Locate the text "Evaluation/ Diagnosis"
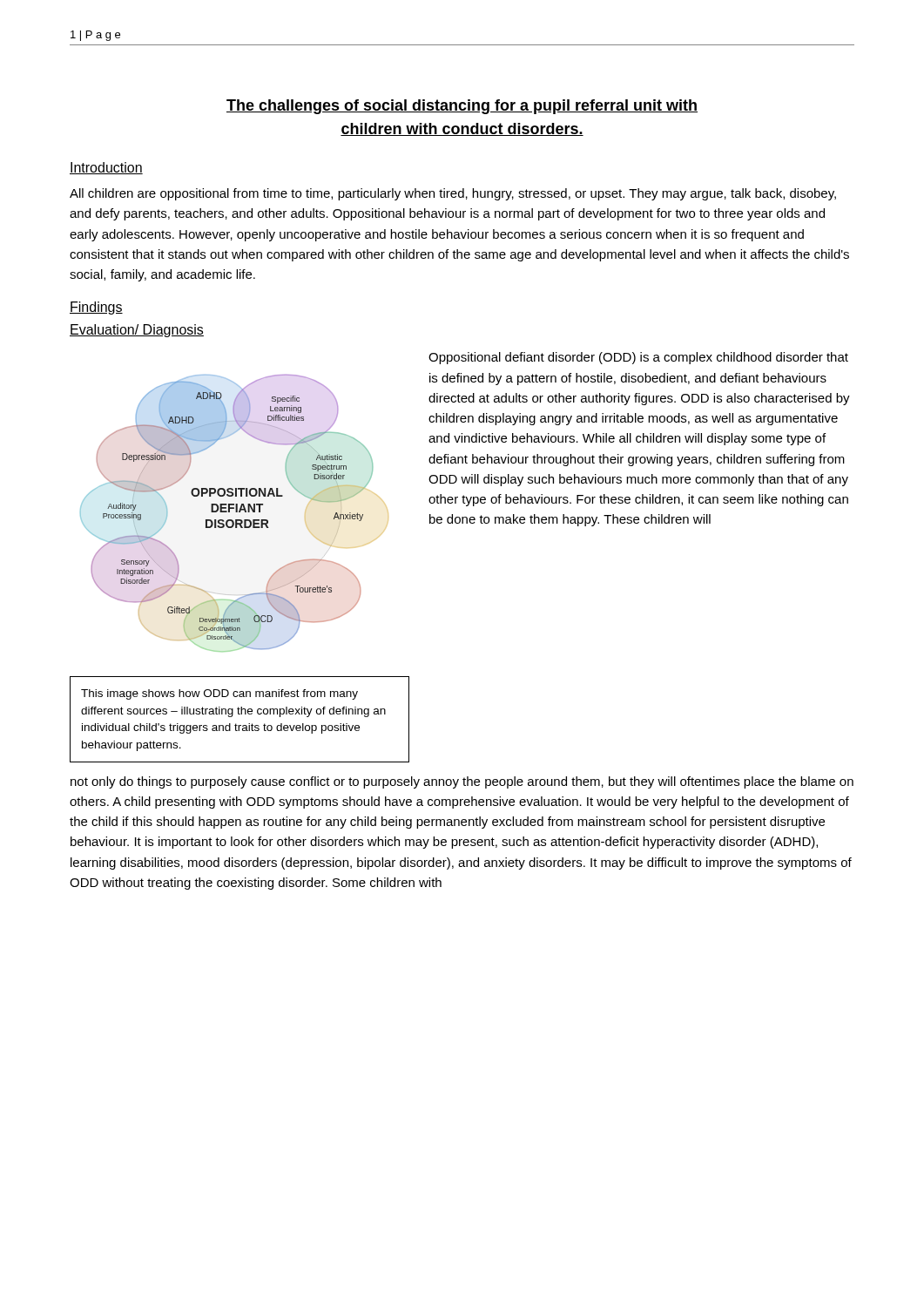This screenshot has height=1307, width=924. point(137,330)
